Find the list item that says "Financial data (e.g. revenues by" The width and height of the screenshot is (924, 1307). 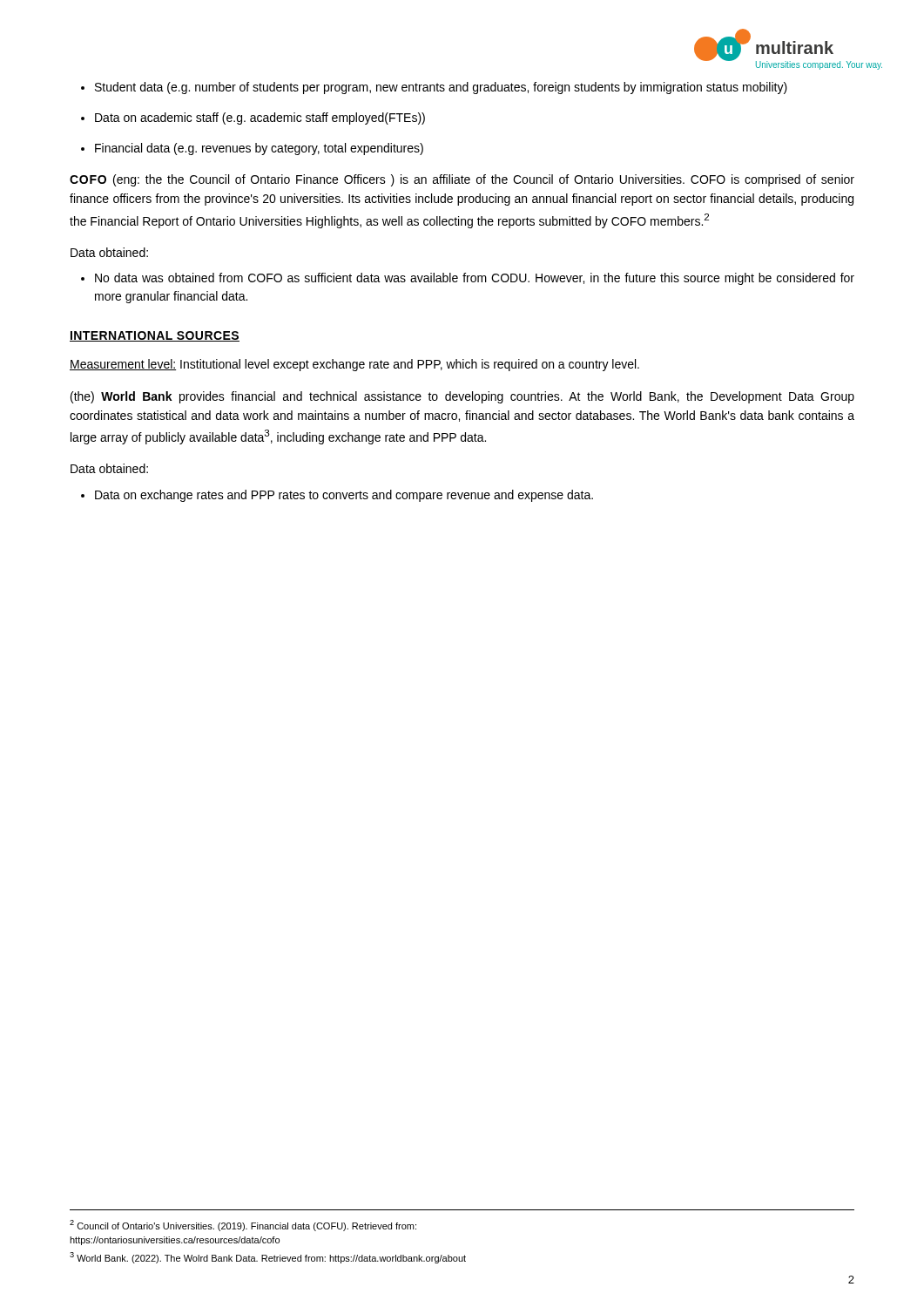pos(252,149)
